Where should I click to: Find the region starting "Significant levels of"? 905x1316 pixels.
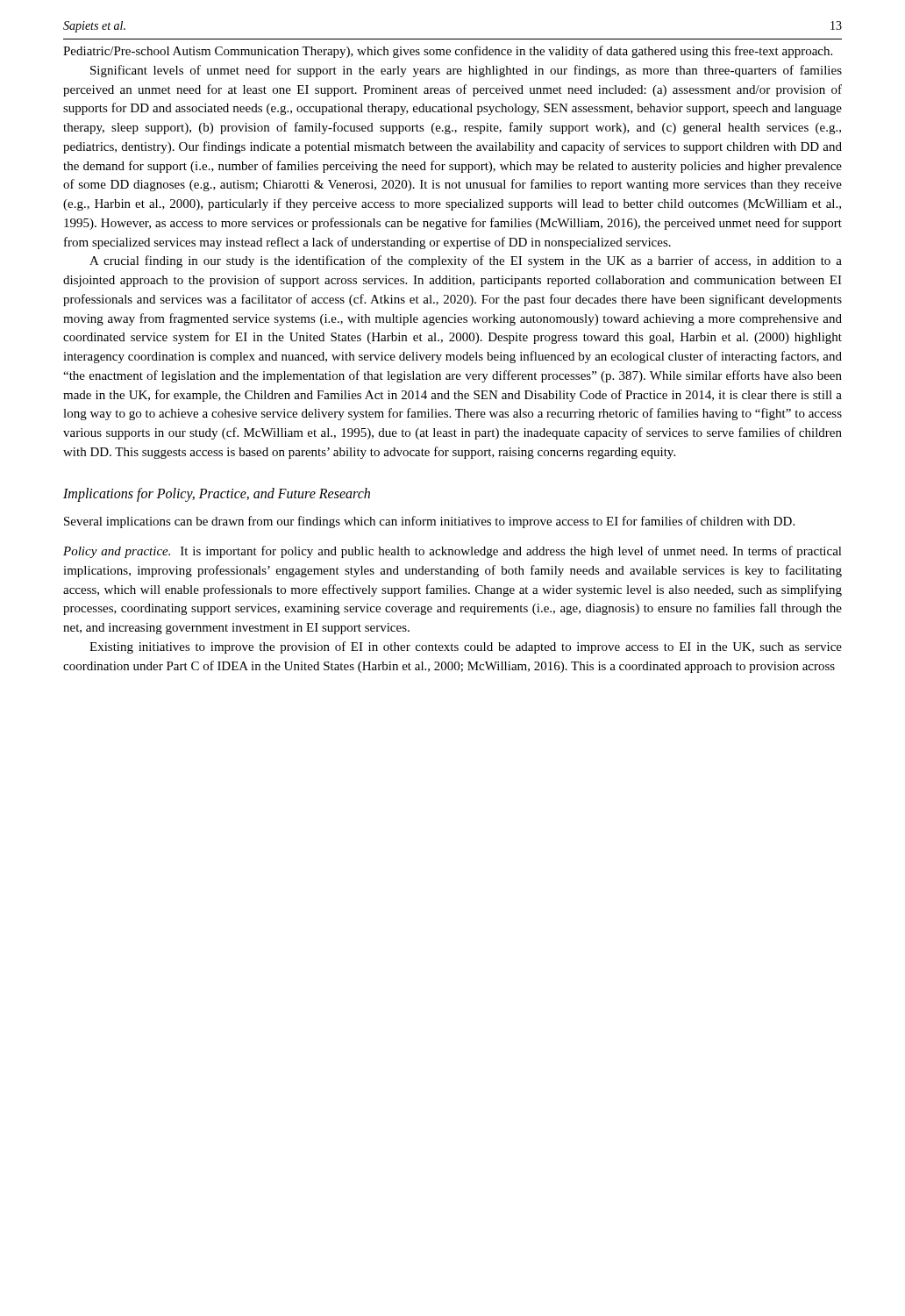coord(452,157)
